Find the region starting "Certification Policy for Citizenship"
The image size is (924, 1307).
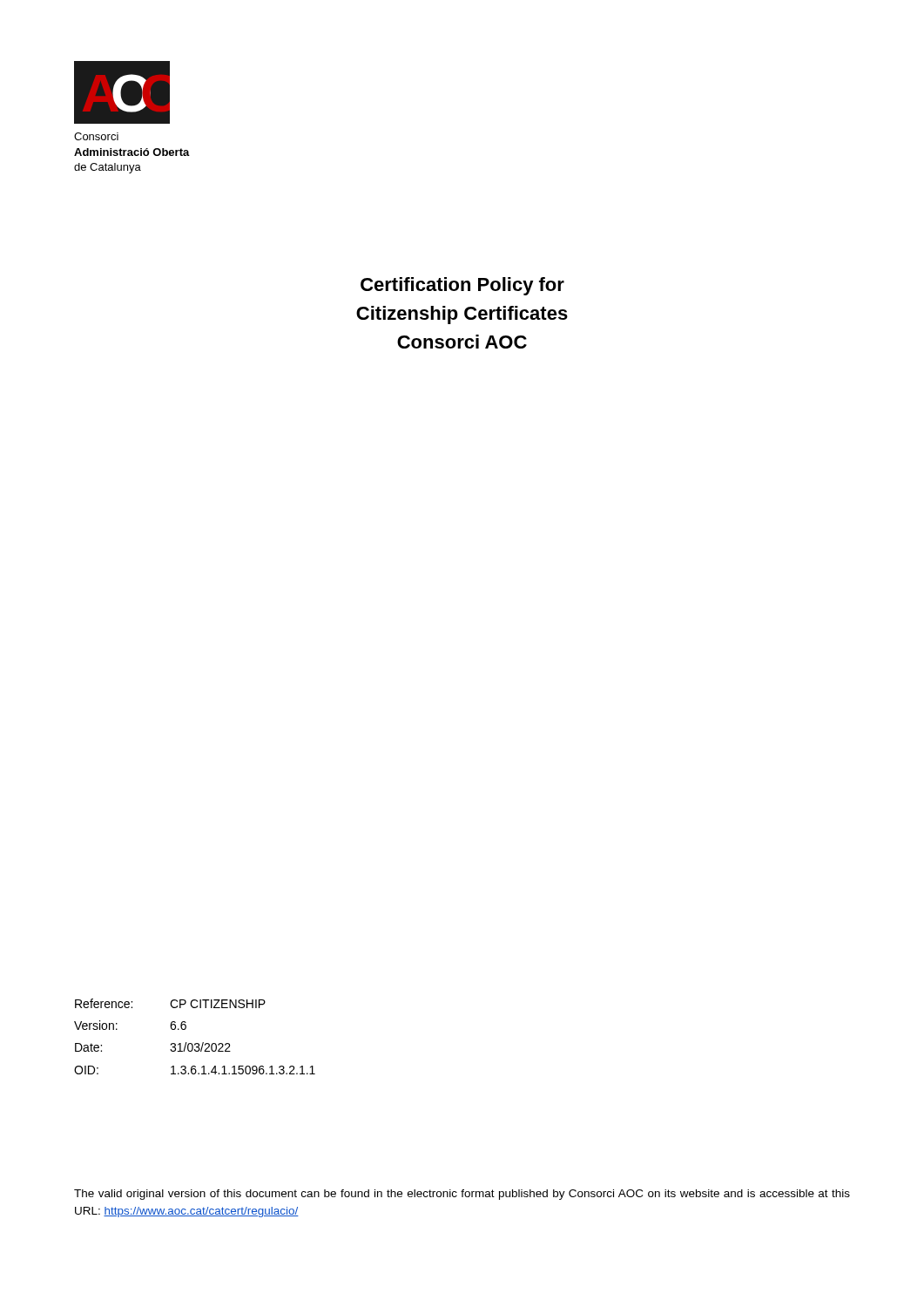click(462, 313)
